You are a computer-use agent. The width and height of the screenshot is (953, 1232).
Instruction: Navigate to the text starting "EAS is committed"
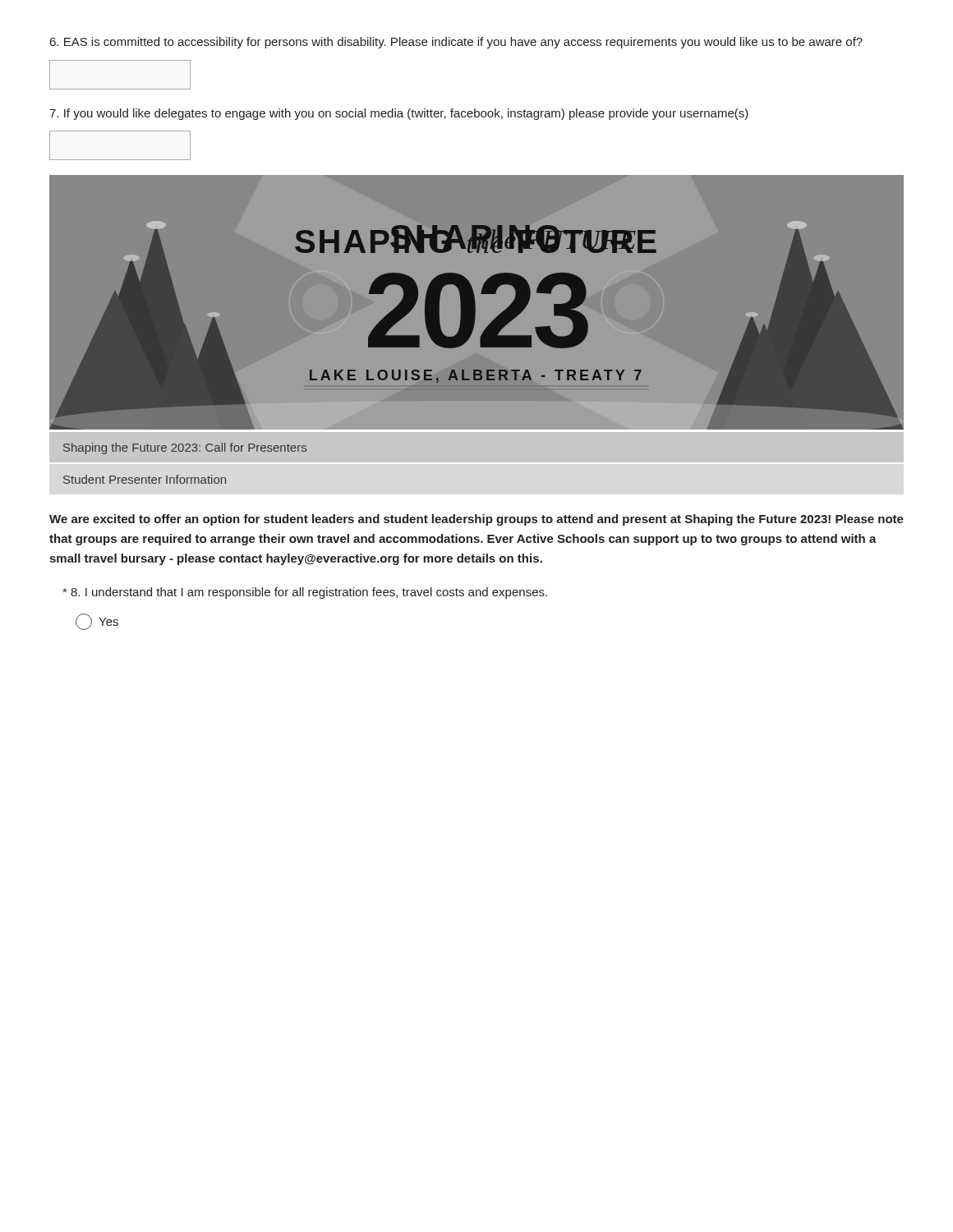pyautogui.click(x=456, y=41)
